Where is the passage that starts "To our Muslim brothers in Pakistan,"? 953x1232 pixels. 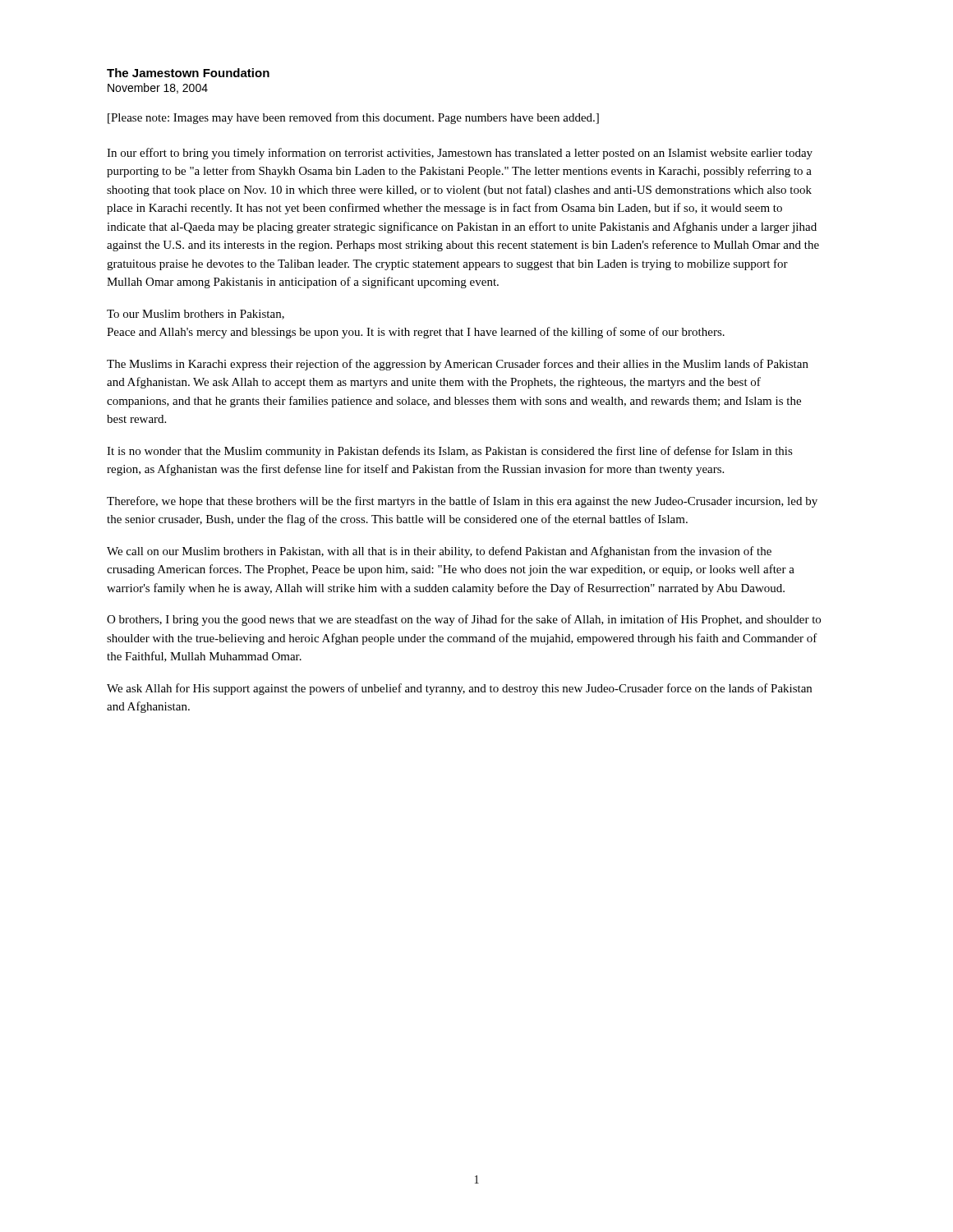(416, 323)
